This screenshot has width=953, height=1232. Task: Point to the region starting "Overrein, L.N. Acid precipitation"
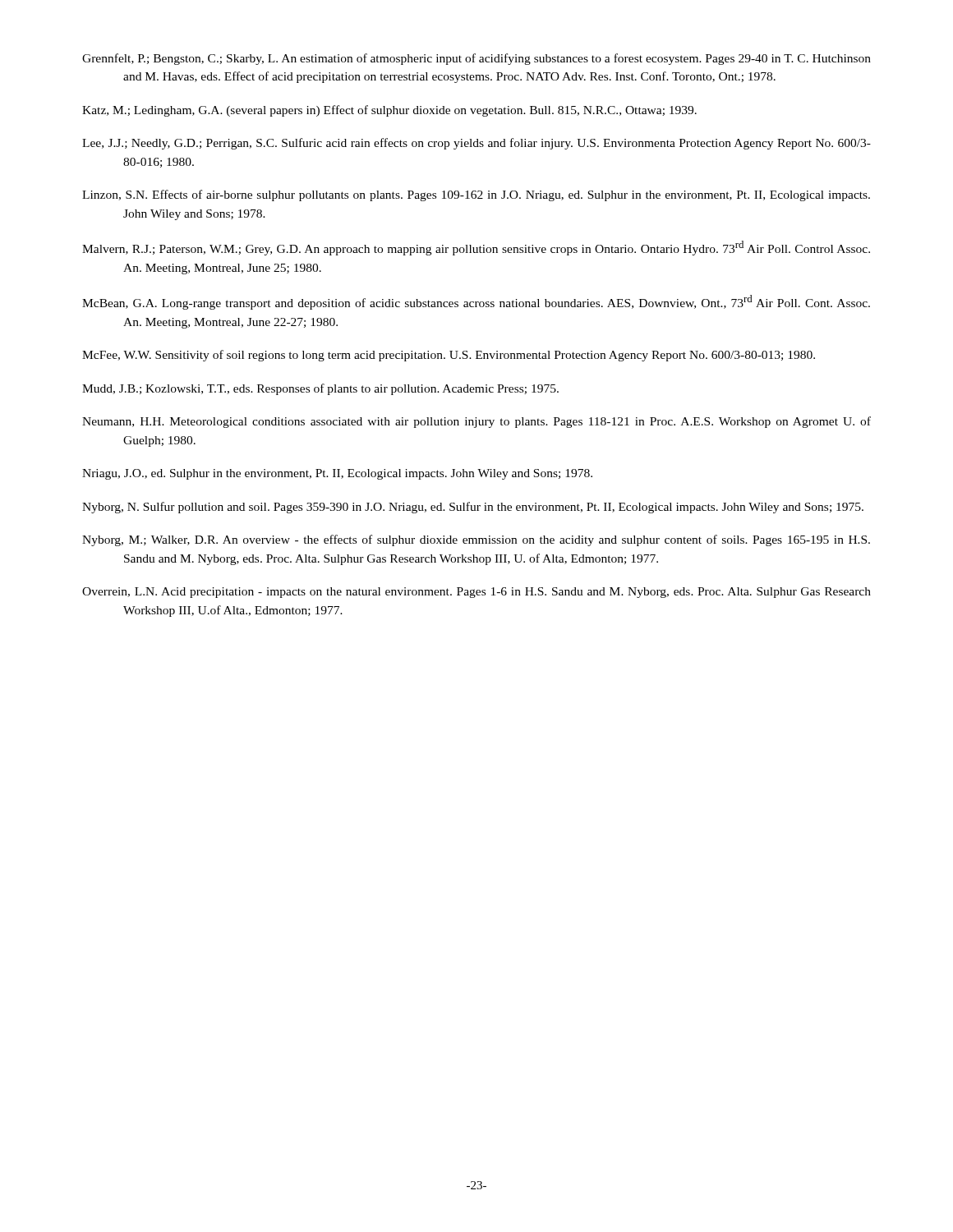point(476,600)
